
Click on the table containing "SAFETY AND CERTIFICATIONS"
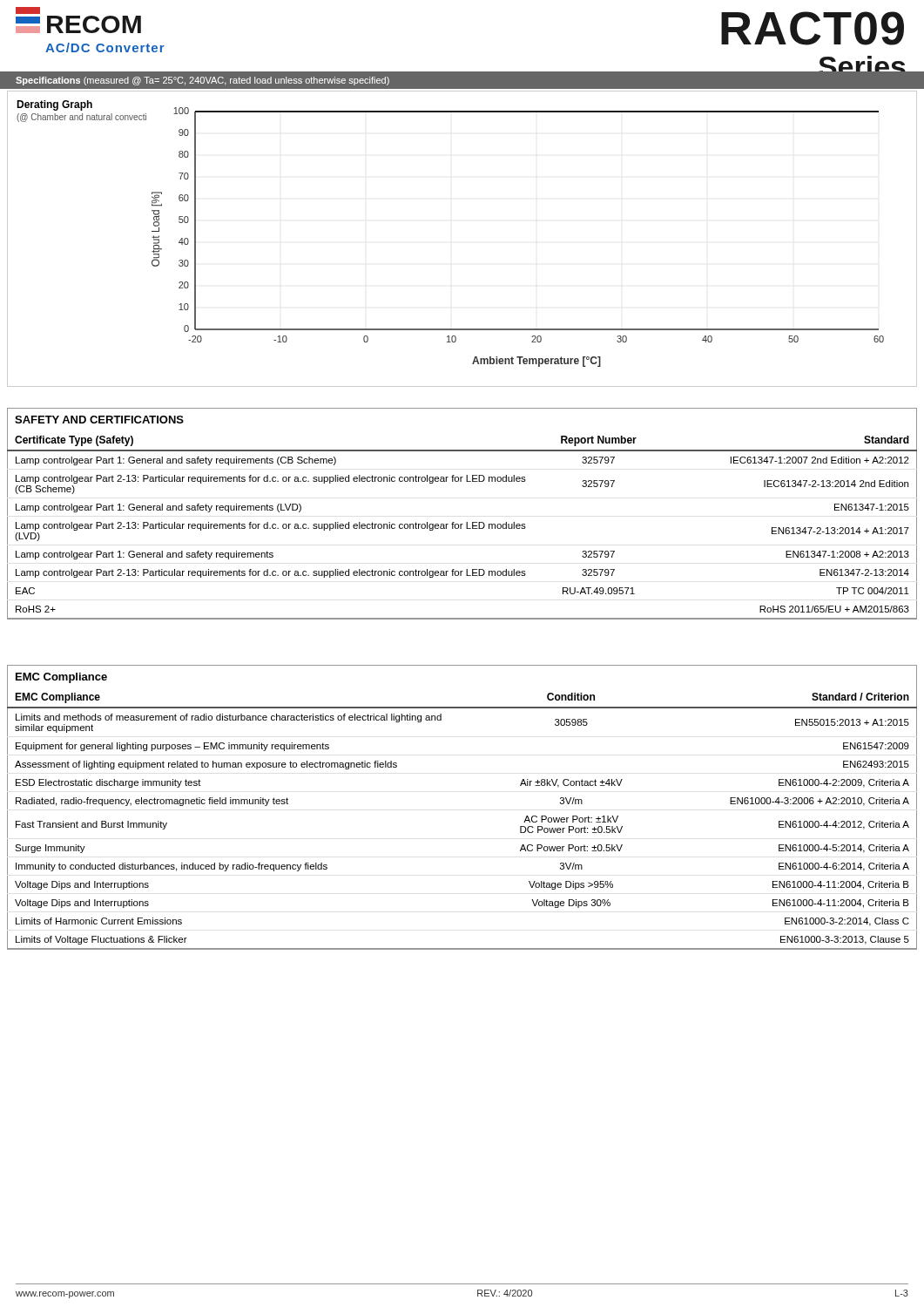click(x=462, y=514)
